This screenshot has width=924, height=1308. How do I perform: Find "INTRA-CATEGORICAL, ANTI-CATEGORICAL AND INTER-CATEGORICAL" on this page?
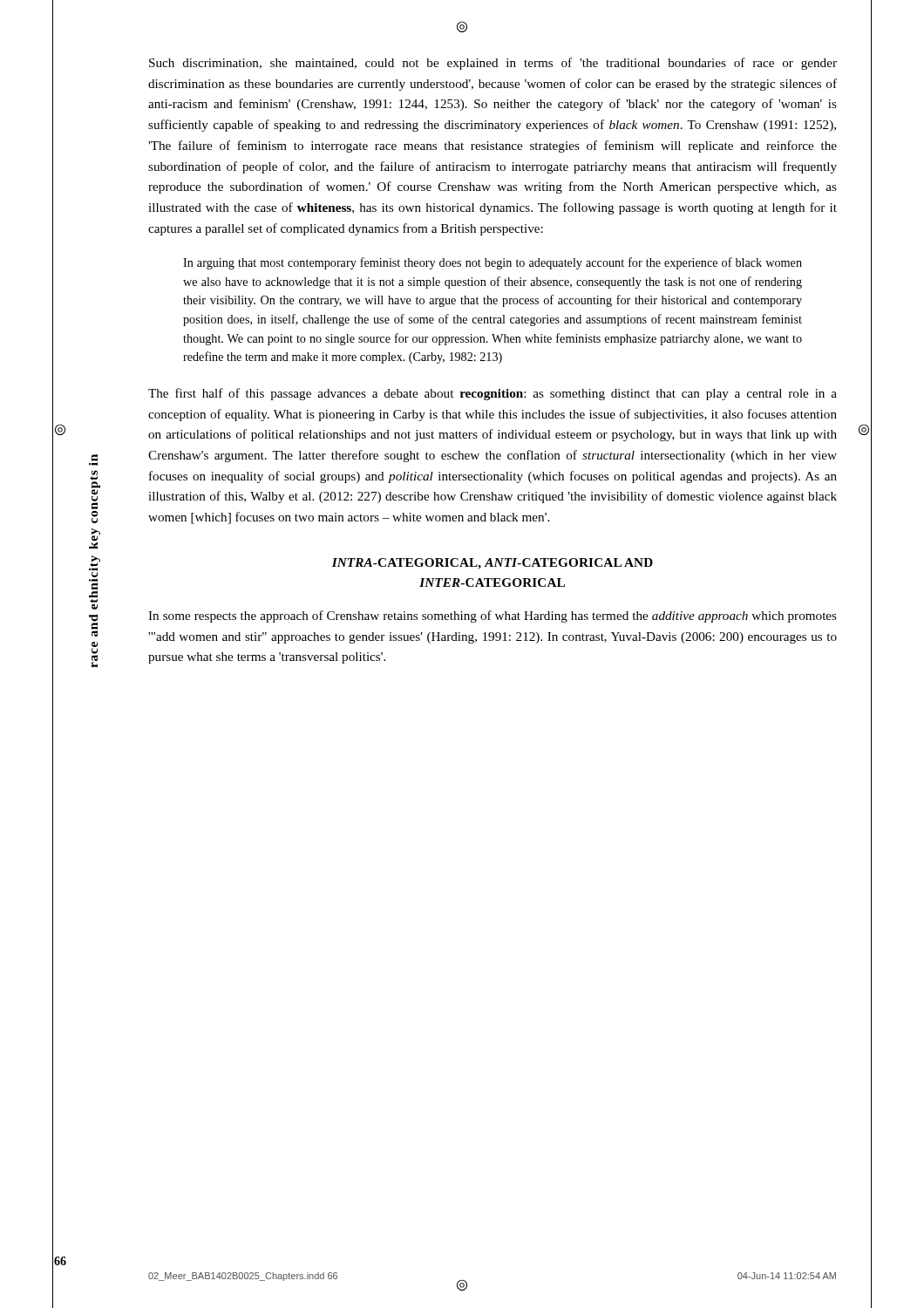pos(492,572)
